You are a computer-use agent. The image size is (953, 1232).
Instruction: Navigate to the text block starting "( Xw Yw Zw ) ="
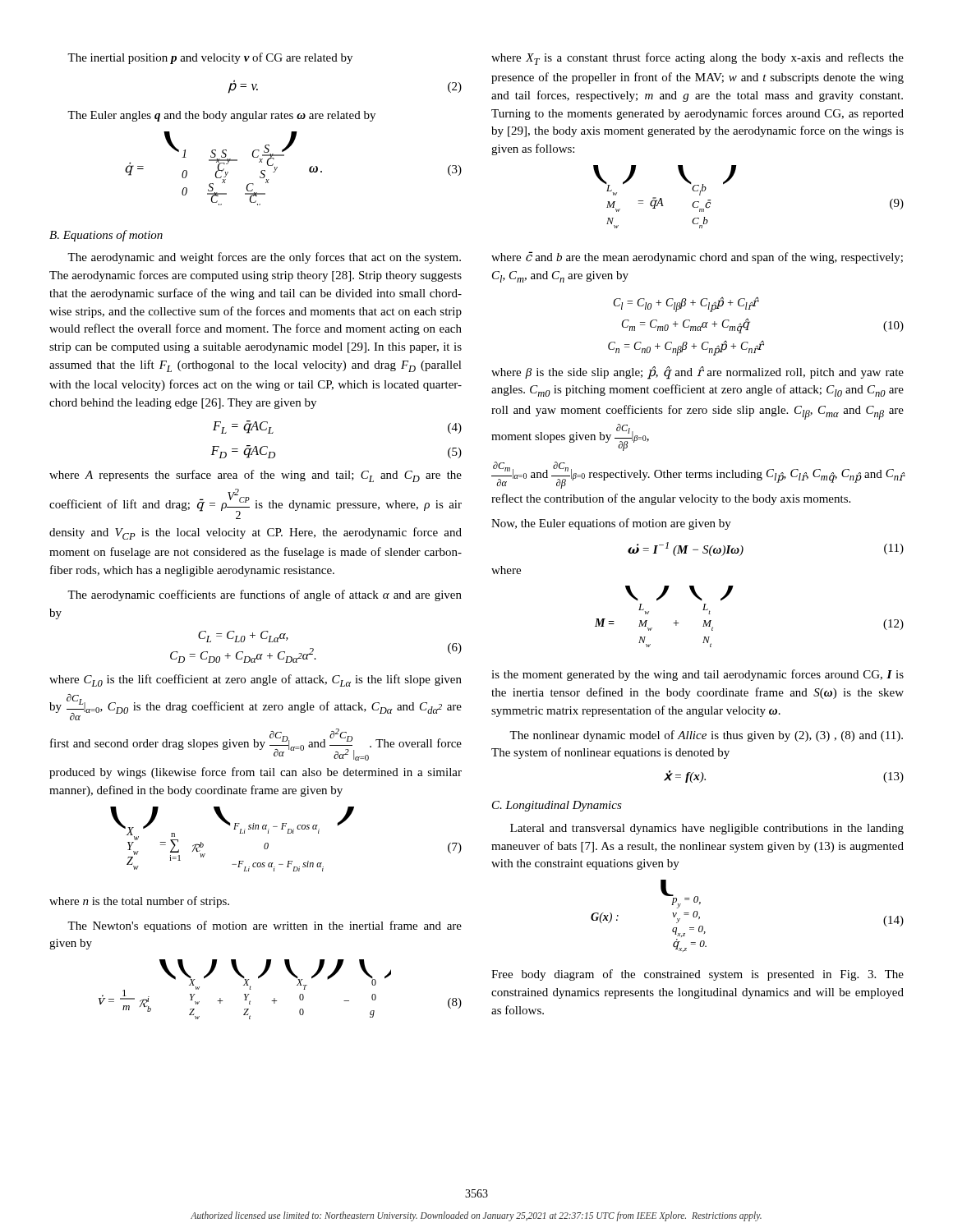coord(255,847)
